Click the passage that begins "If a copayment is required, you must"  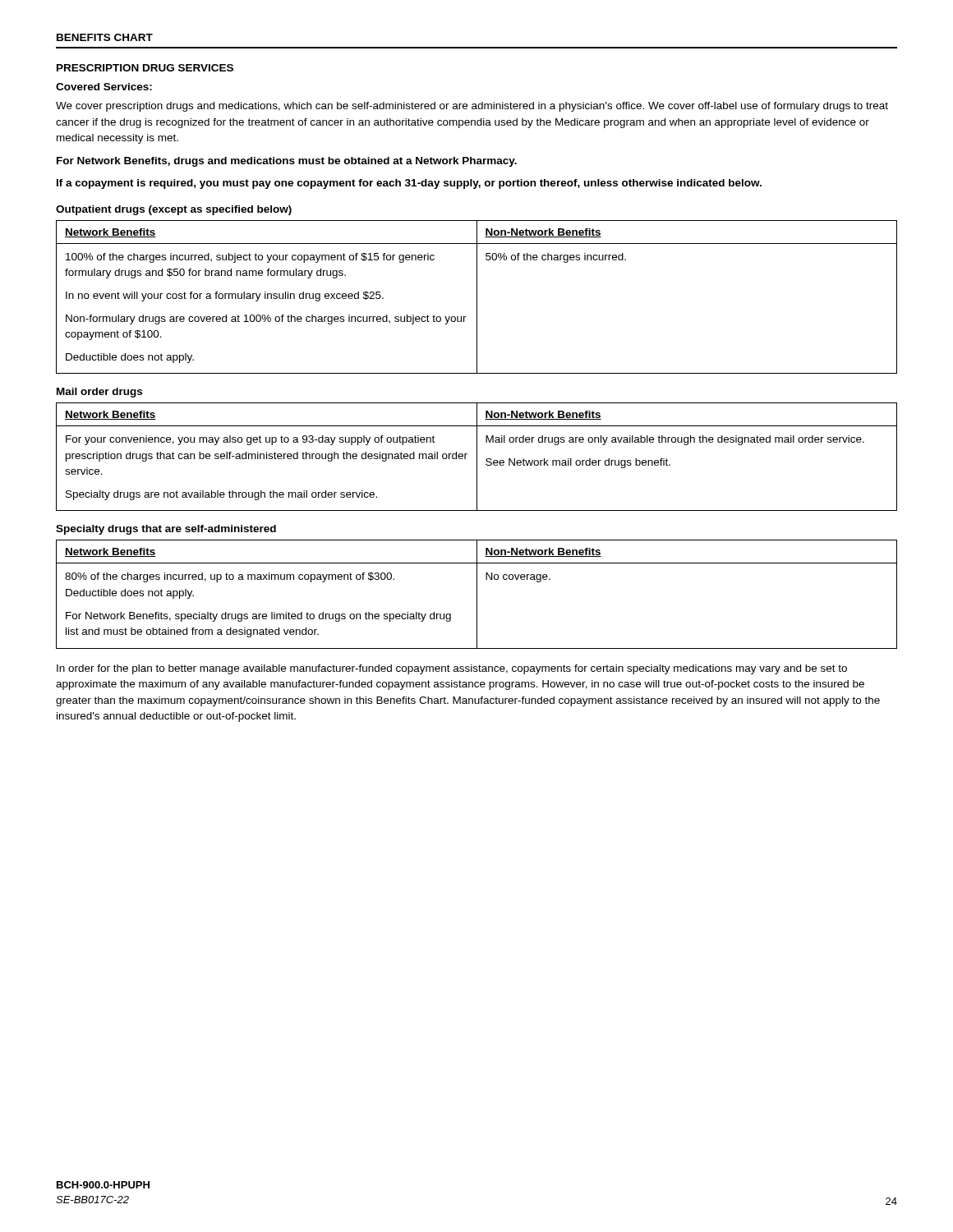(x=409, y=183)
